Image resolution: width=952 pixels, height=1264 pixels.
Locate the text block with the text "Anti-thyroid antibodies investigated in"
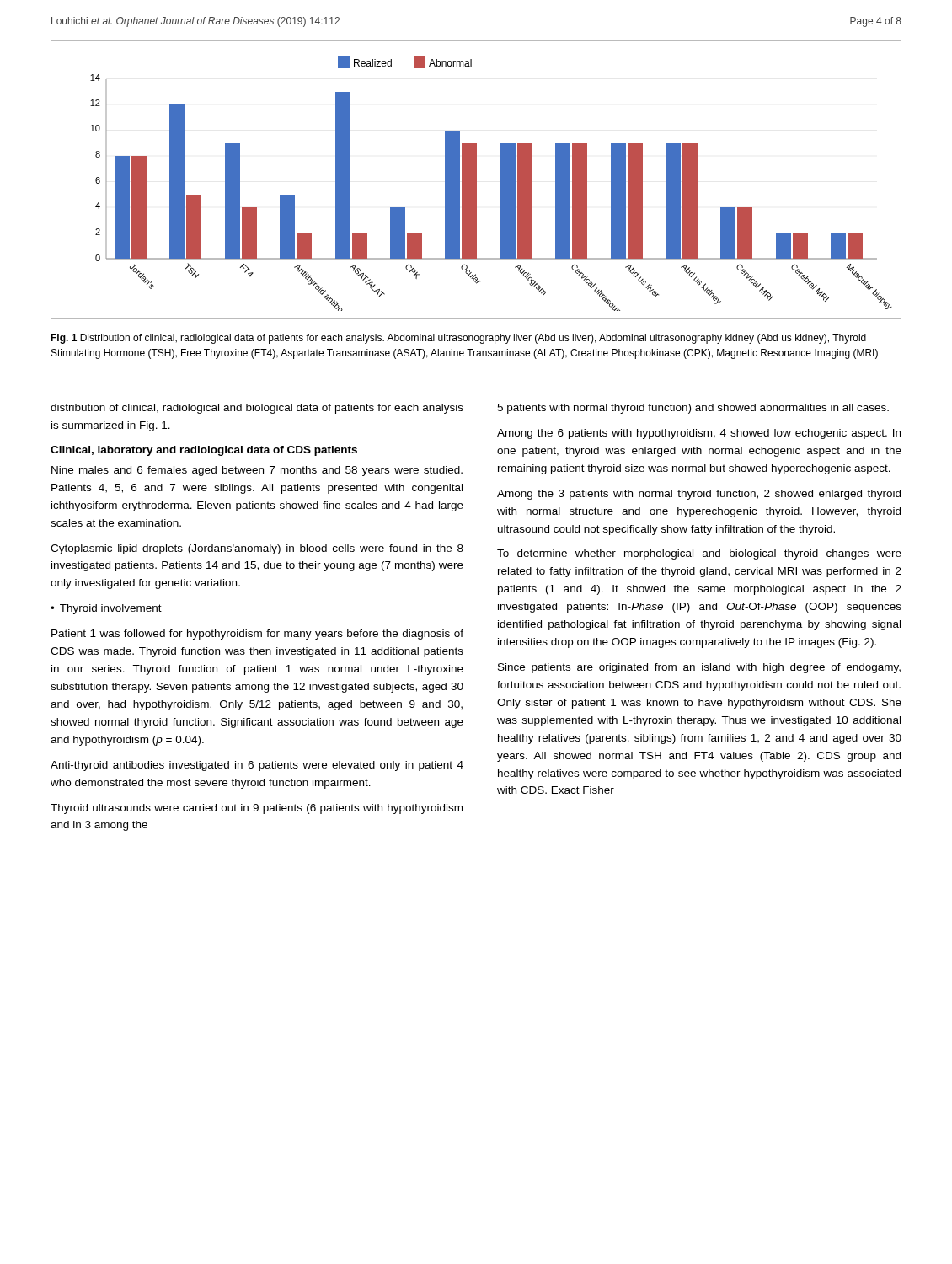(x=257, y=773)
